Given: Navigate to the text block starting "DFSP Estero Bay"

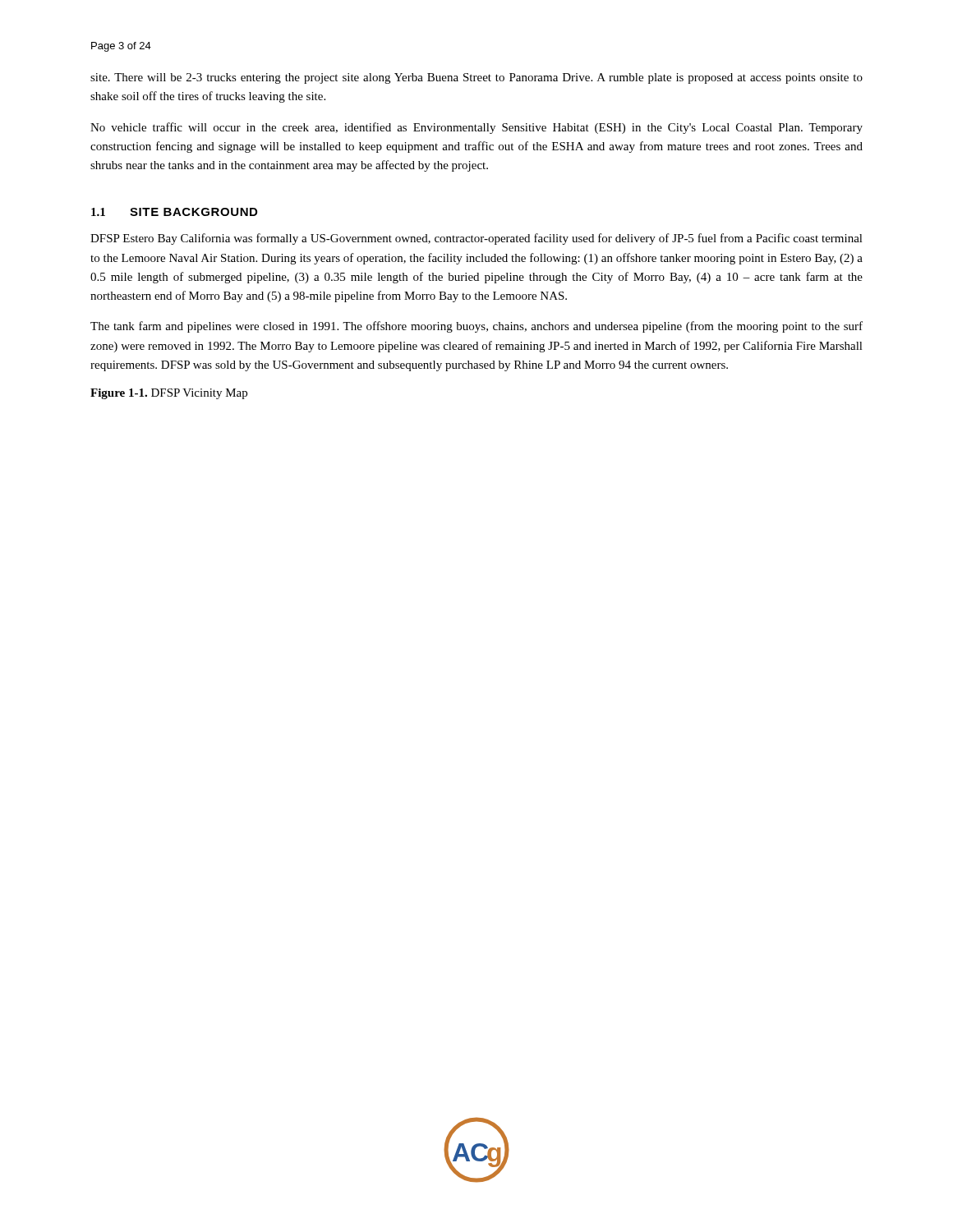Looking at the screenshot, I should coord(476,267).
